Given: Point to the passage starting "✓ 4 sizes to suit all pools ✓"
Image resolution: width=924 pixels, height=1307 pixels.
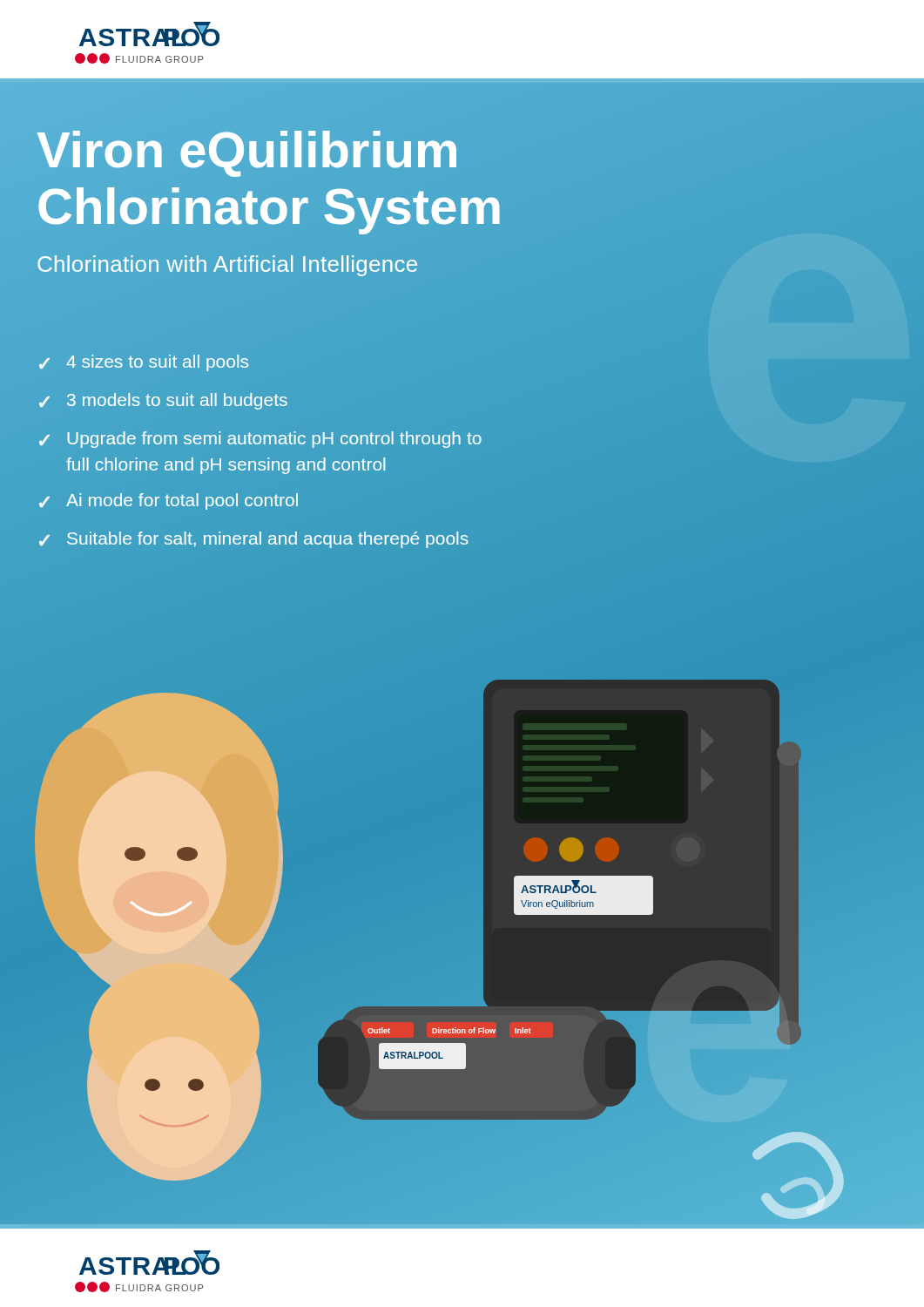Looking at the screenshot, I should click(x=259, y=452).
